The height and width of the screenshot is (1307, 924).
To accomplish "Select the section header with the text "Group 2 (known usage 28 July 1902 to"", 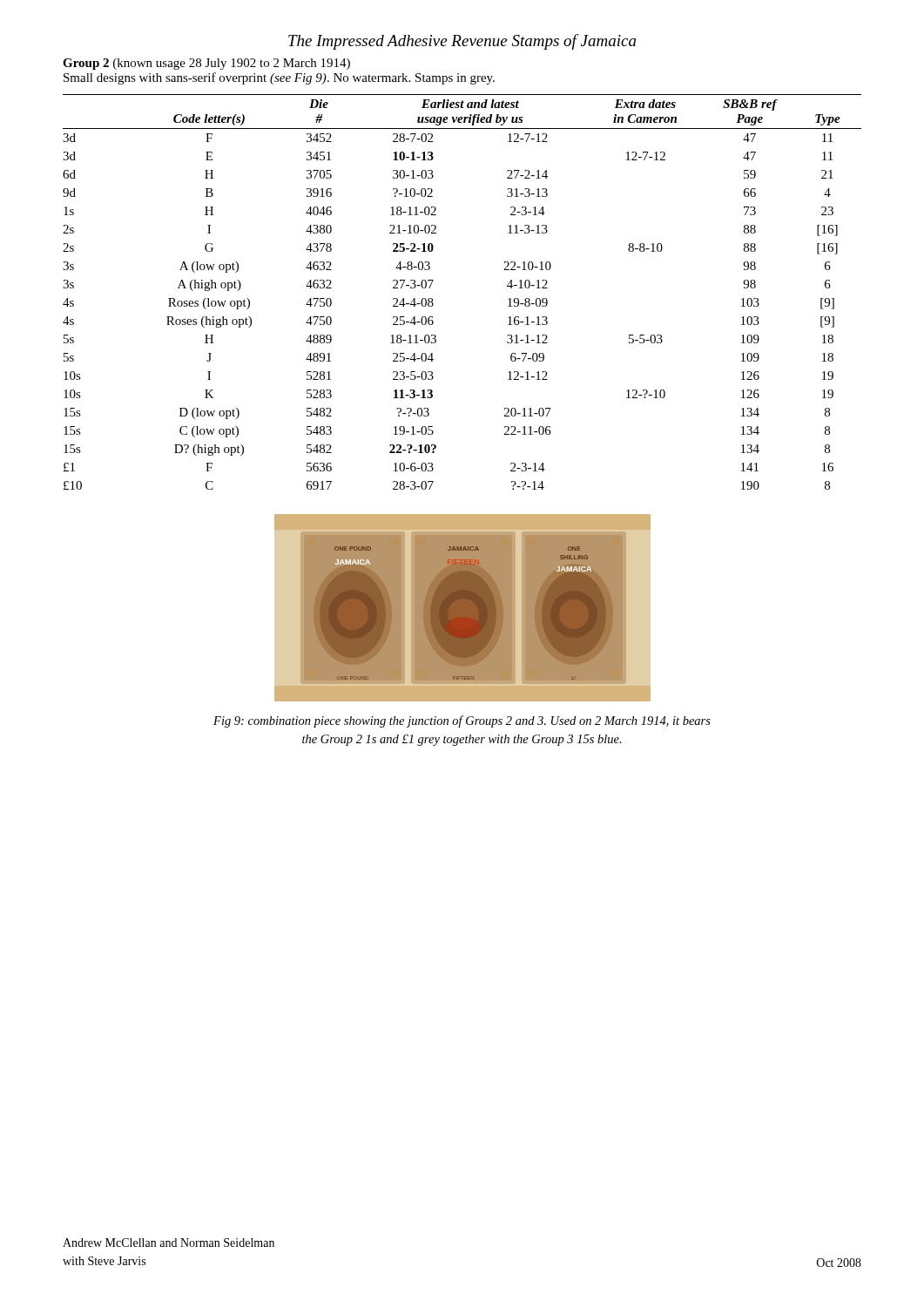I will 279,70.
